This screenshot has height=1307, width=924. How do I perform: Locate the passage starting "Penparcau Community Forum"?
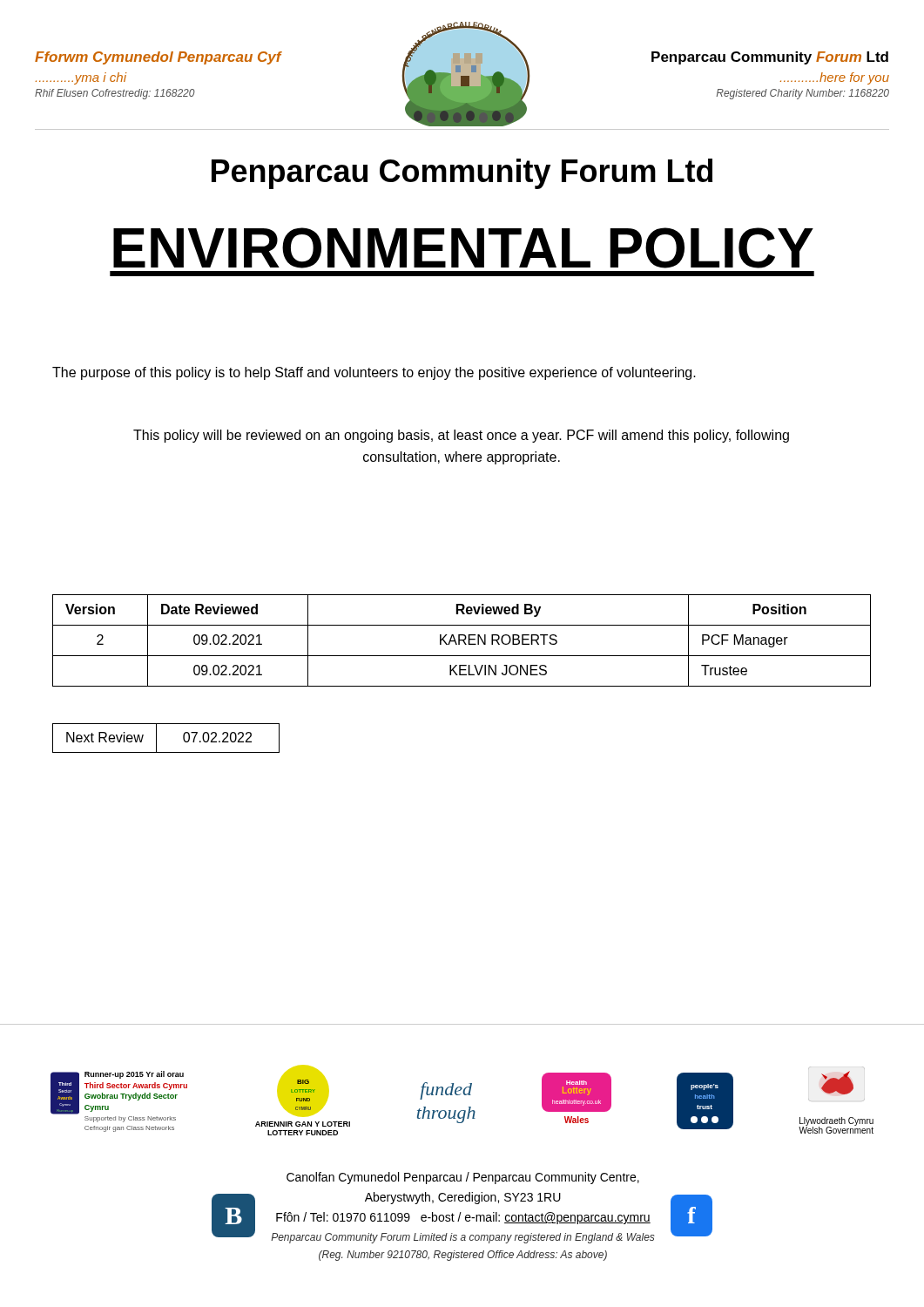point(462,171)
